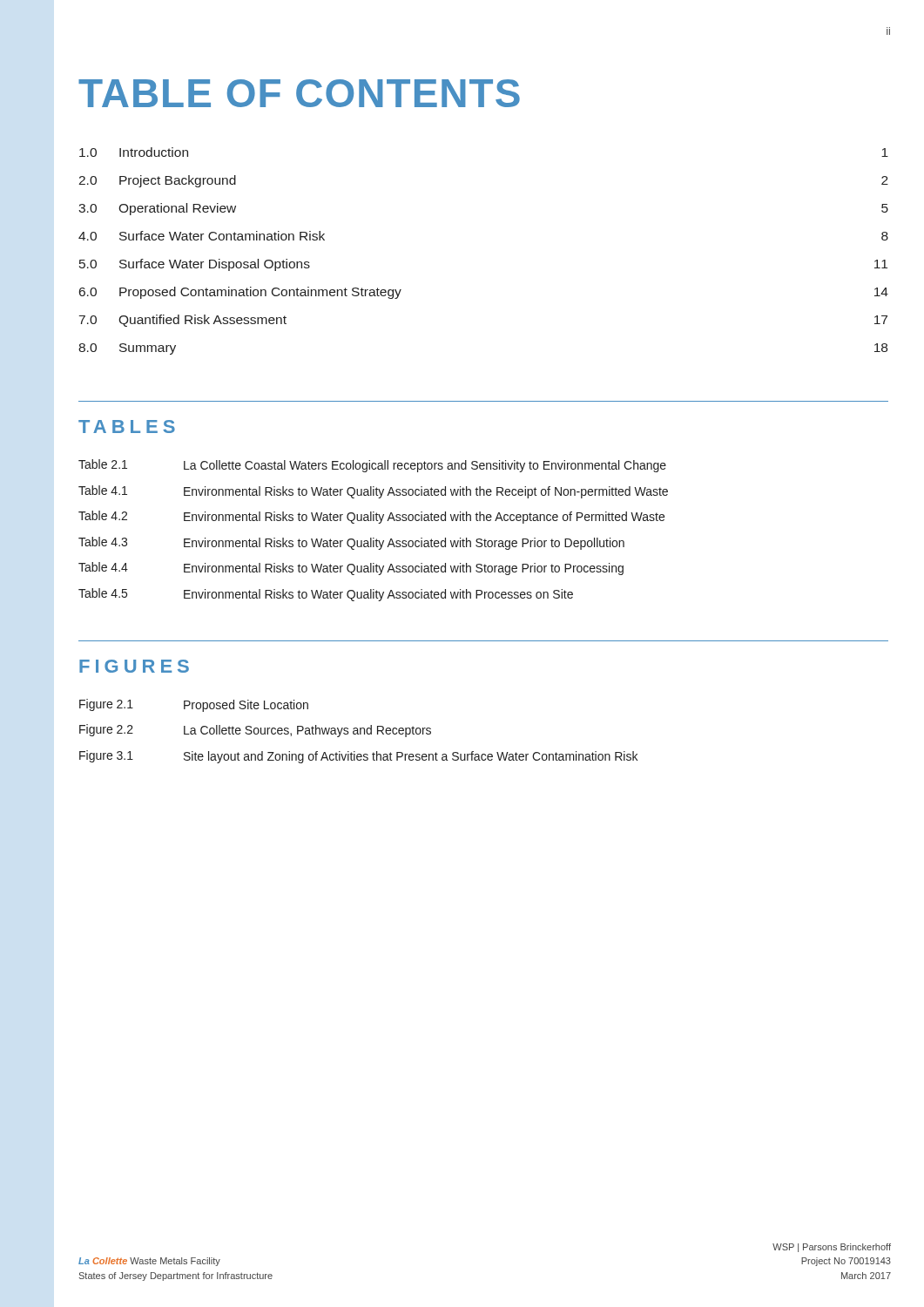The width and height of the screenshot is (924, 1307).
Task: Locate the element starting "TABLE OF CONTENTS"
Action: point(300,93)
